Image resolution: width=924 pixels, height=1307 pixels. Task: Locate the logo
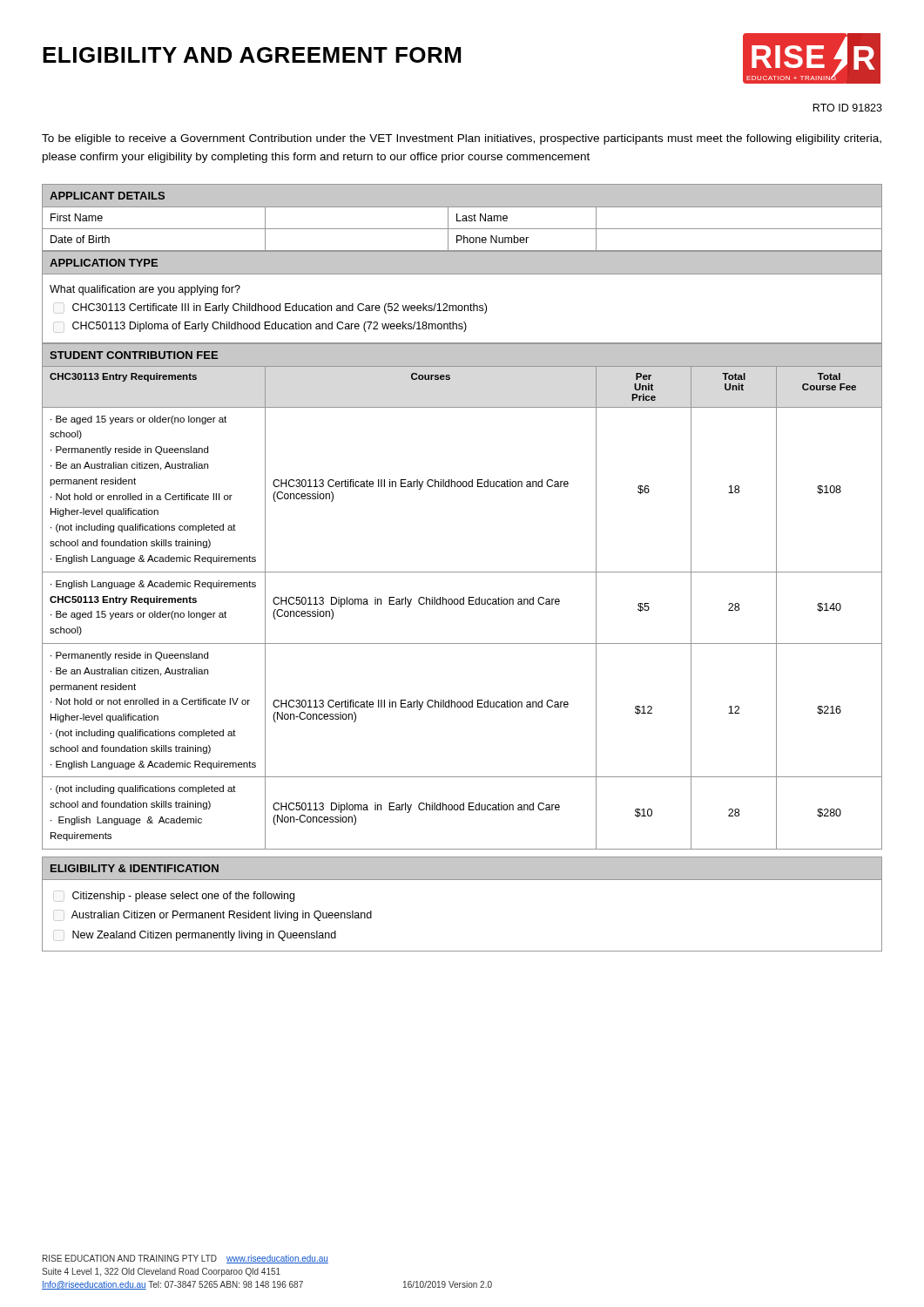click(x=813, y=74)
